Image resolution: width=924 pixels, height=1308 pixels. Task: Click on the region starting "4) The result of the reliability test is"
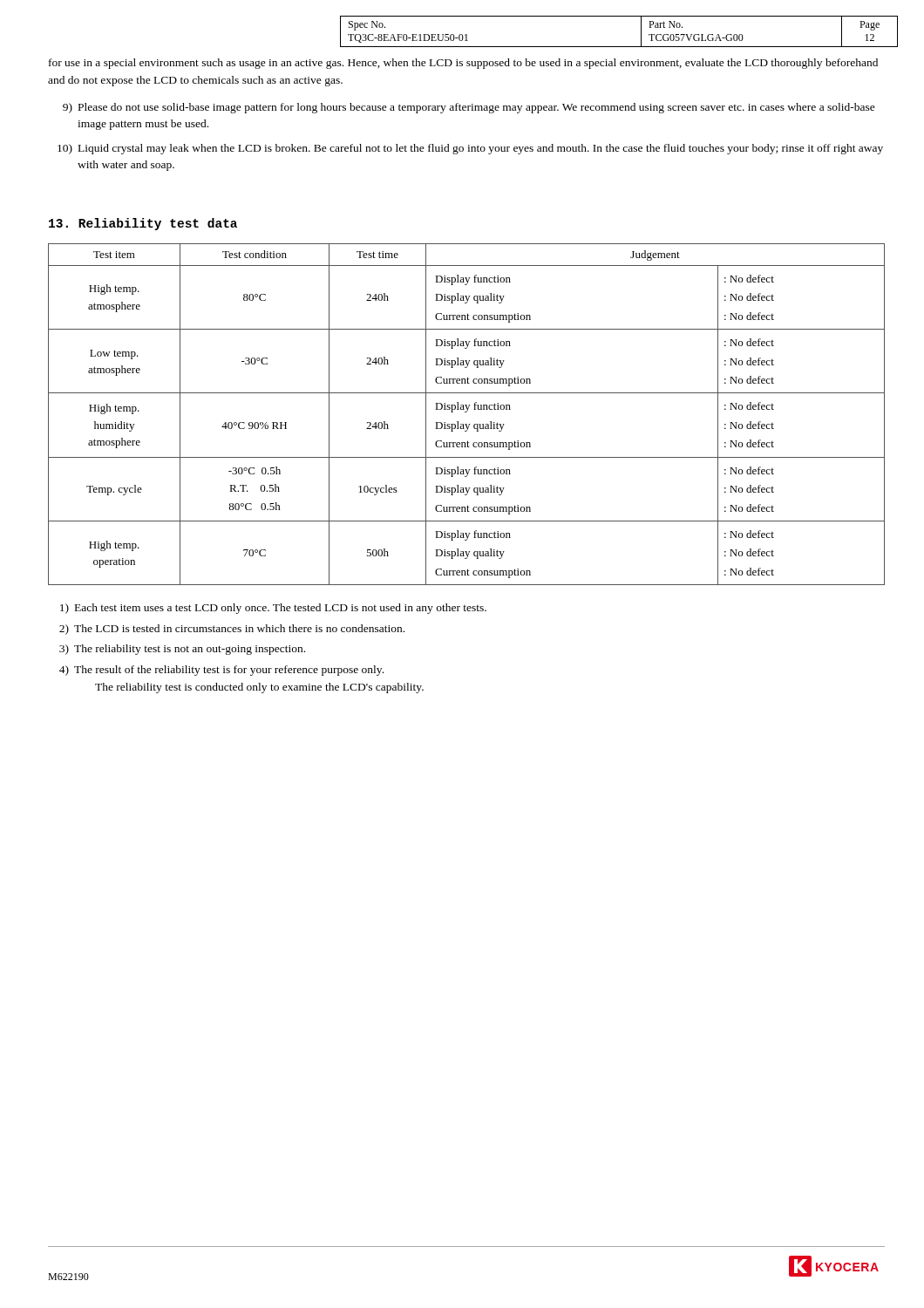(221, 671)
